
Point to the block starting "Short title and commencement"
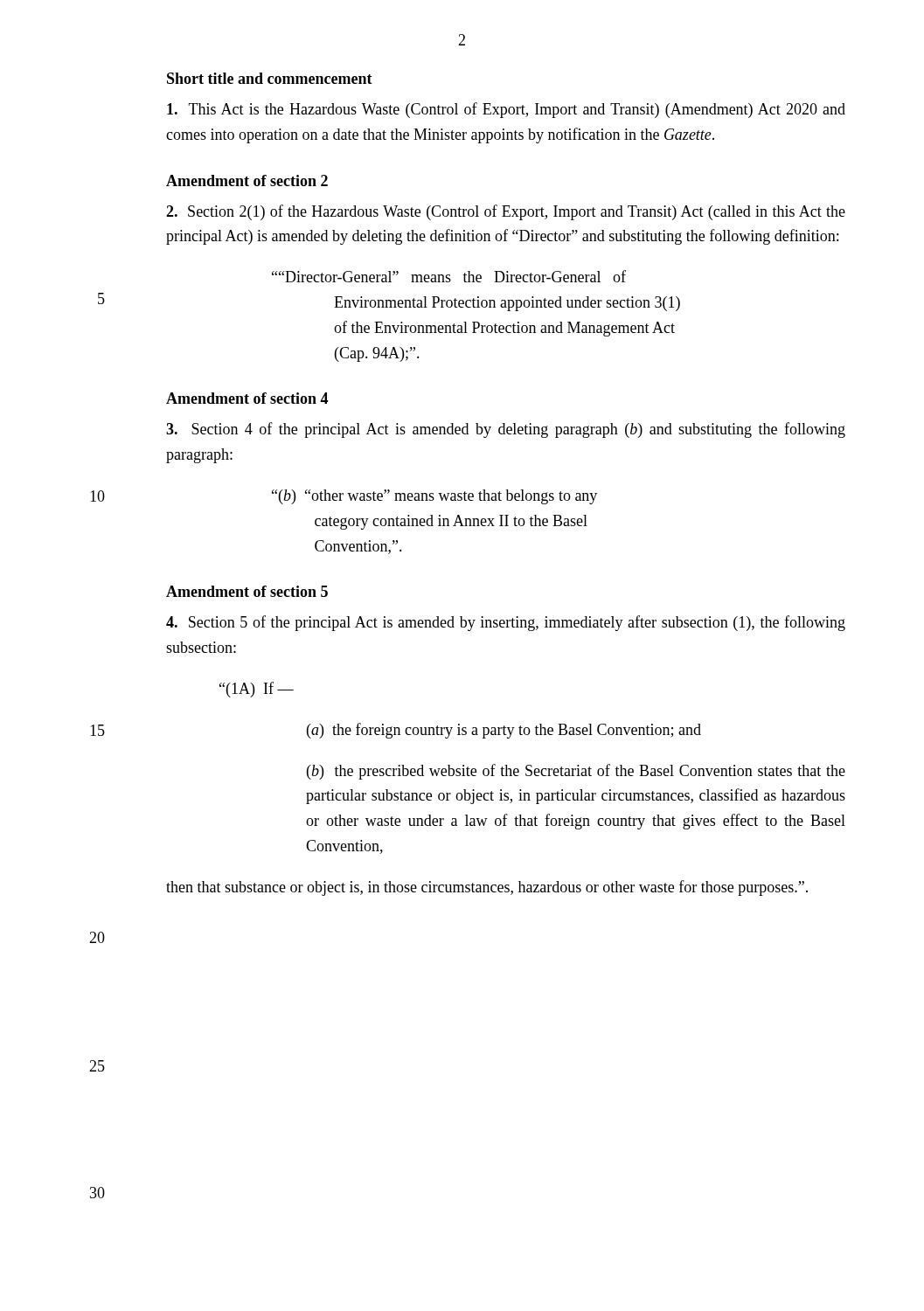click(x=269, y=79)
